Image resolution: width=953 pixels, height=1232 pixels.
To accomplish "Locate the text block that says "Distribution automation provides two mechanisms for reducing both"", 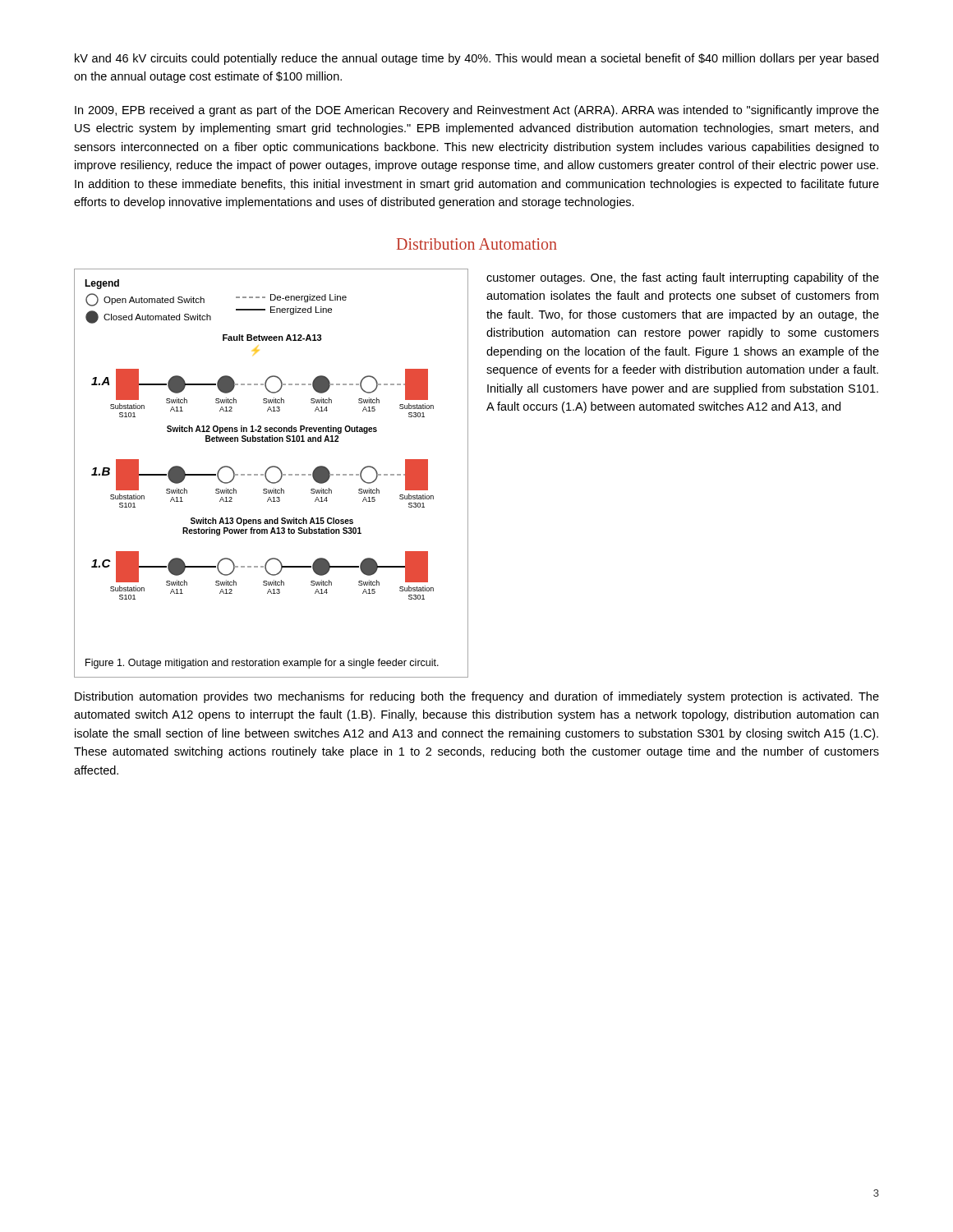I will click(476, 733).
